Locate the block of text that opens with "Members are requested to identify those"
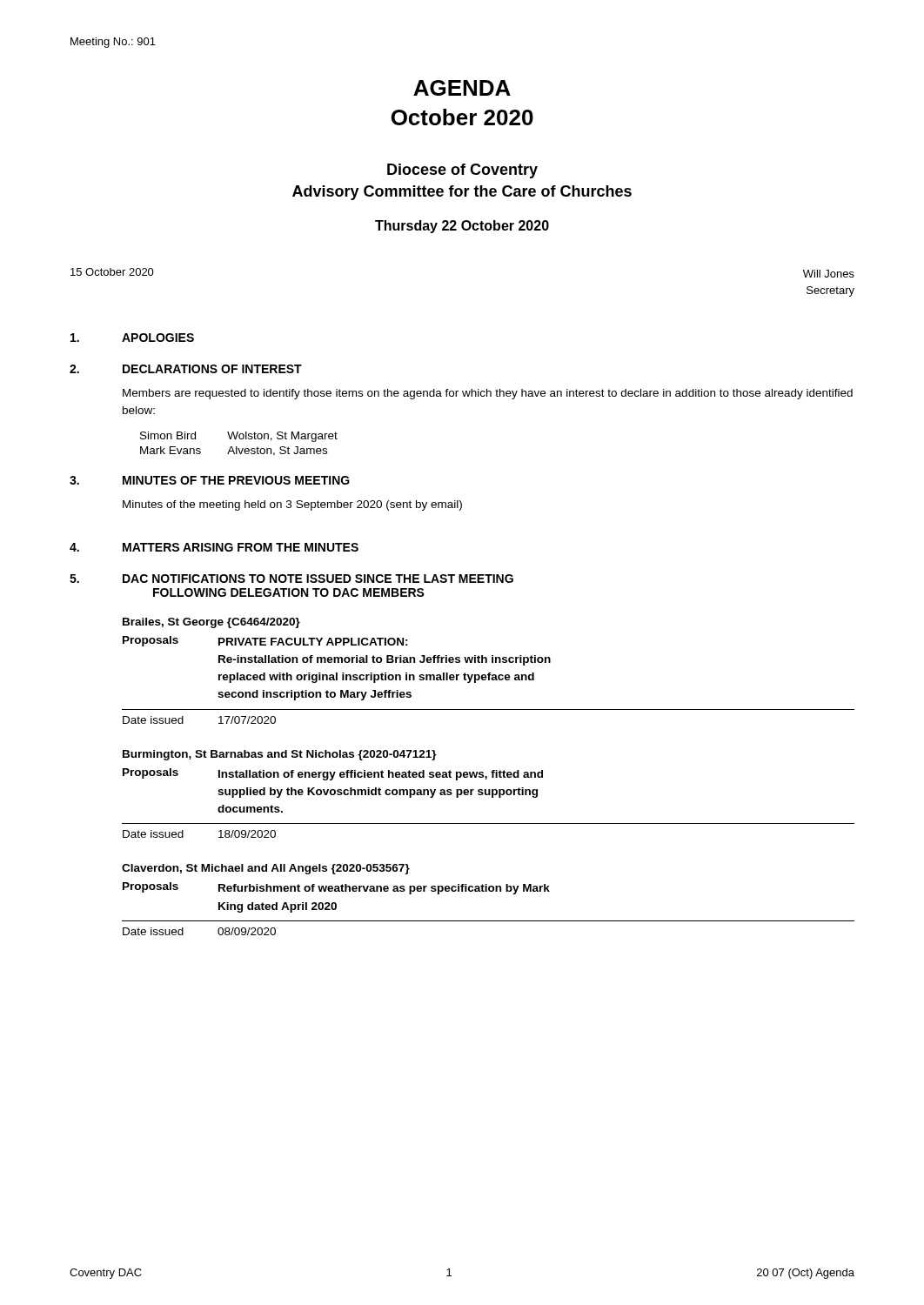The height and width of the screenshot is (1305, 924). (487, 402)
